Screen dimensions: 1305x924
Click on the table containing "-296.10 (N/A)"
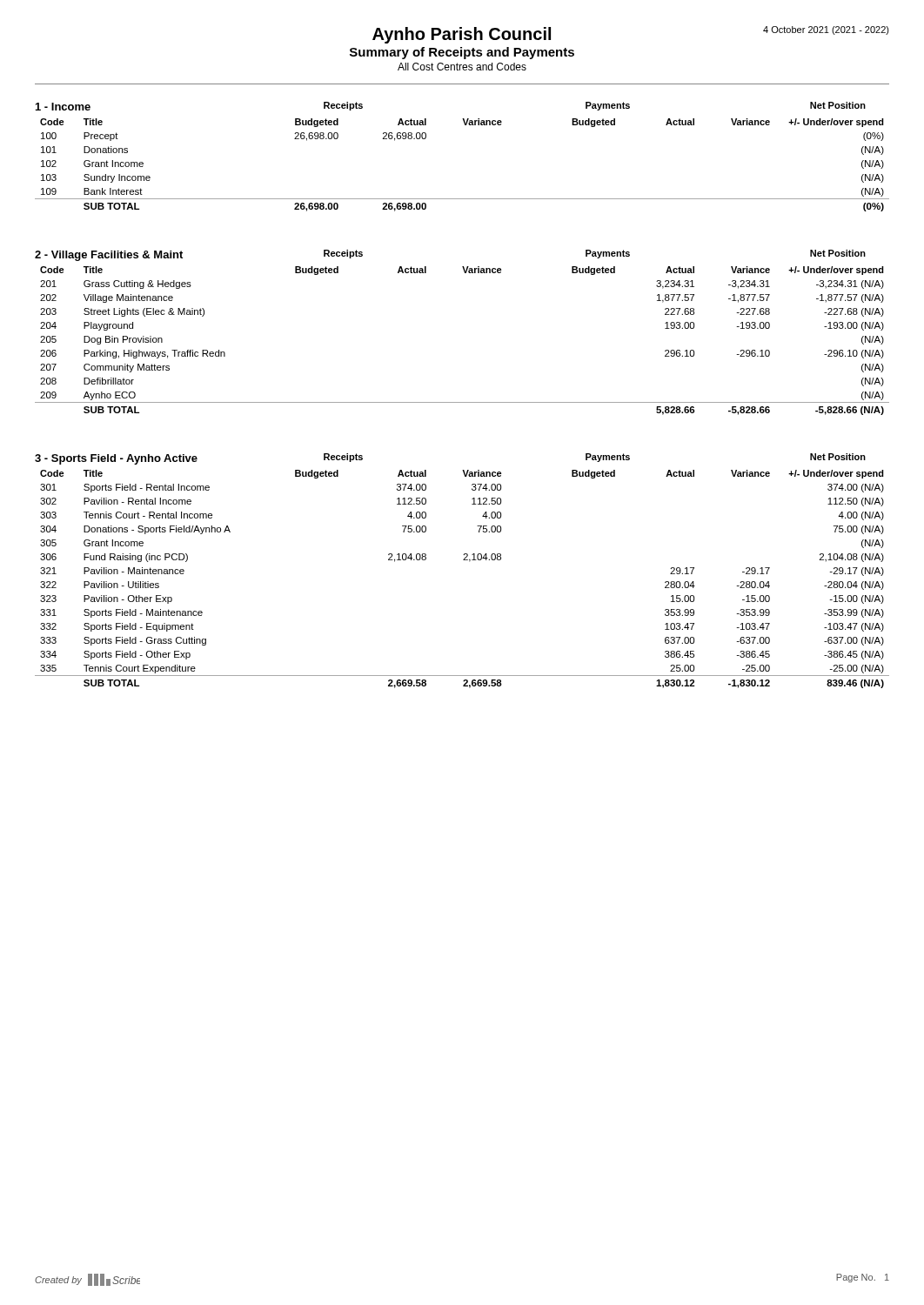pos(462,340)
